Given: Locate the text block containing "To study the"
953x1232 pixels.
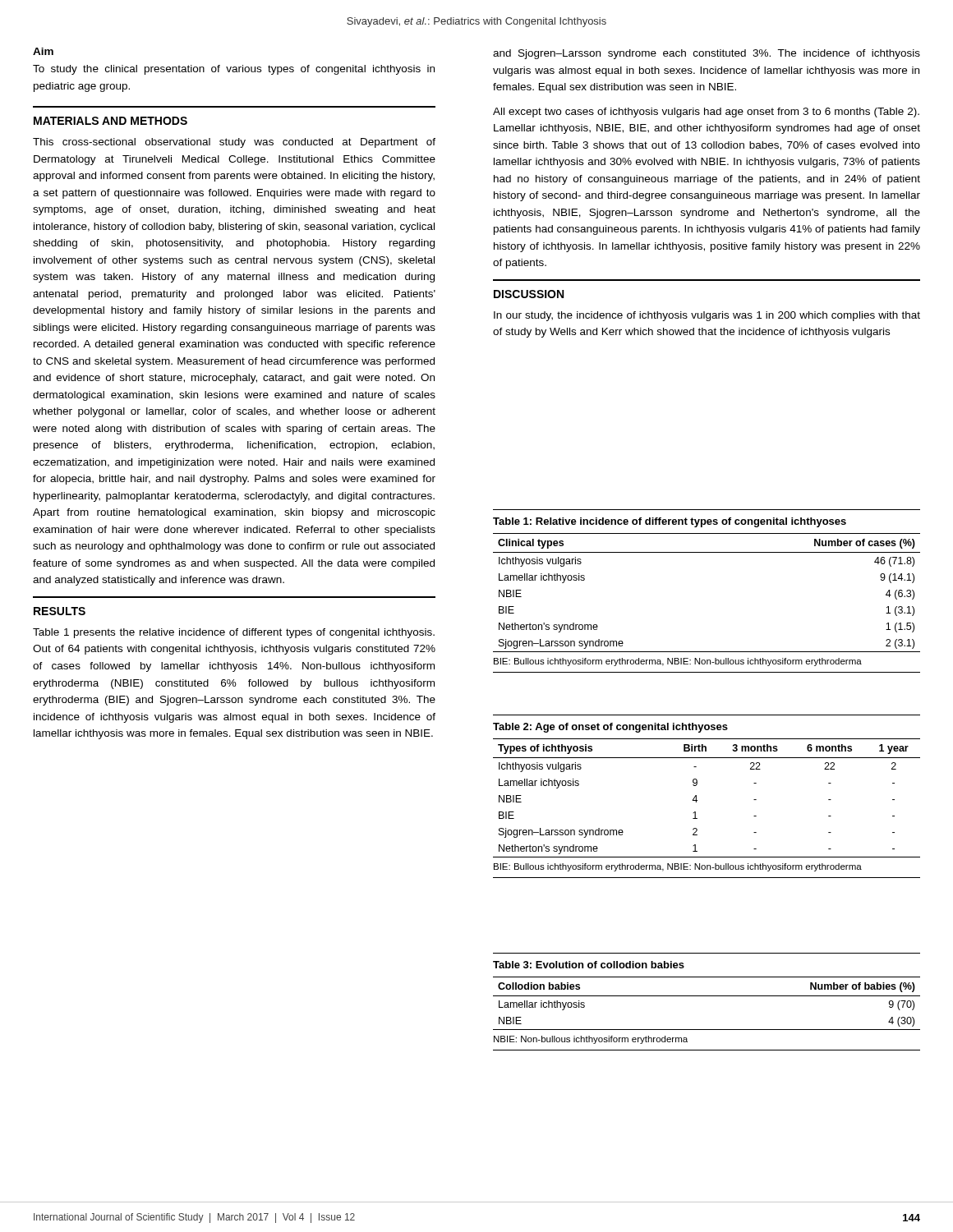Looking at the screenshot, I should [234, 78].
